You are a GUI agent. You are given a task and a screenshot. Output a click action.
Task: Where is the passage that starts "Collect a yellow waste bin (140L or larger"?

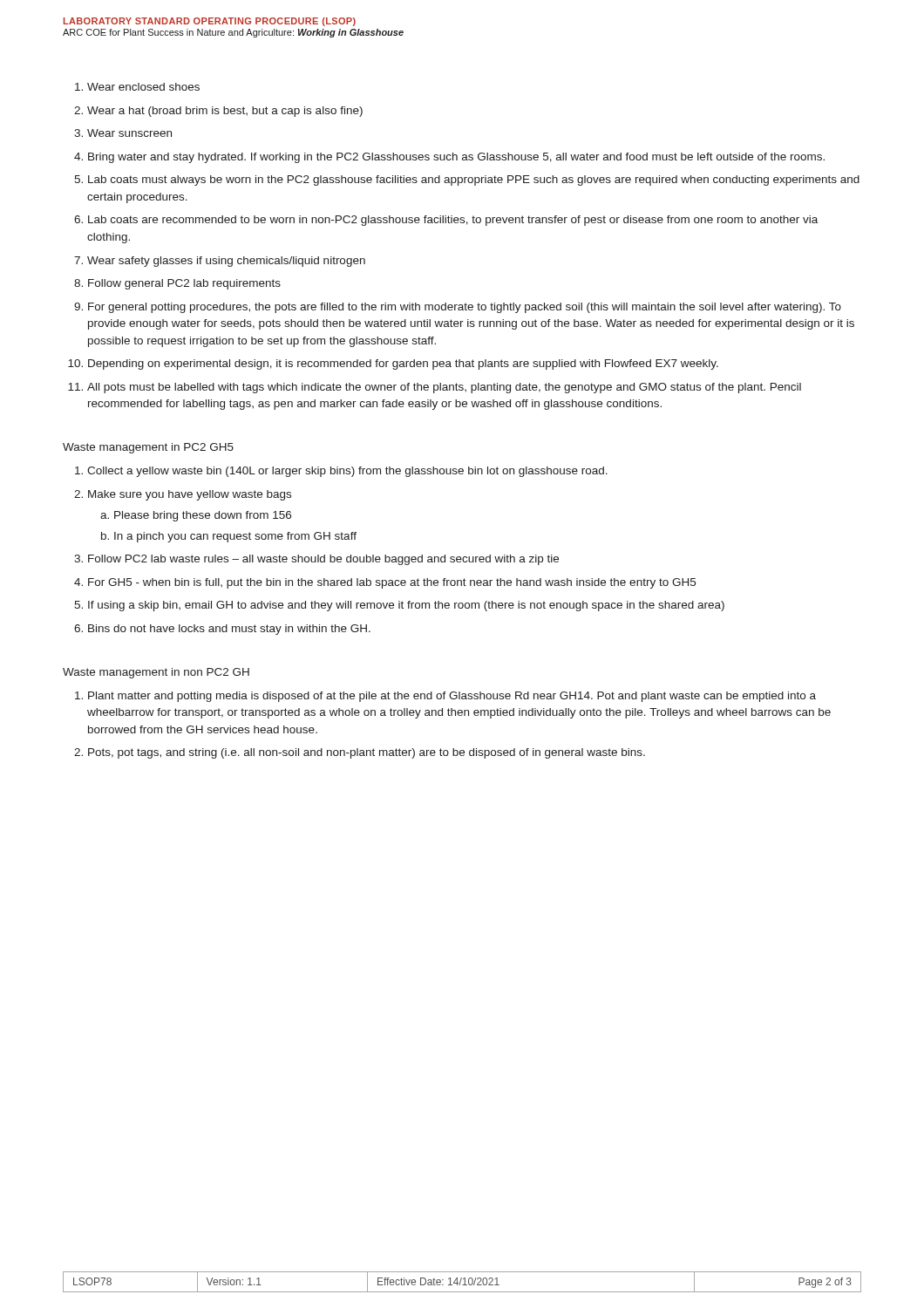(348, 470)
